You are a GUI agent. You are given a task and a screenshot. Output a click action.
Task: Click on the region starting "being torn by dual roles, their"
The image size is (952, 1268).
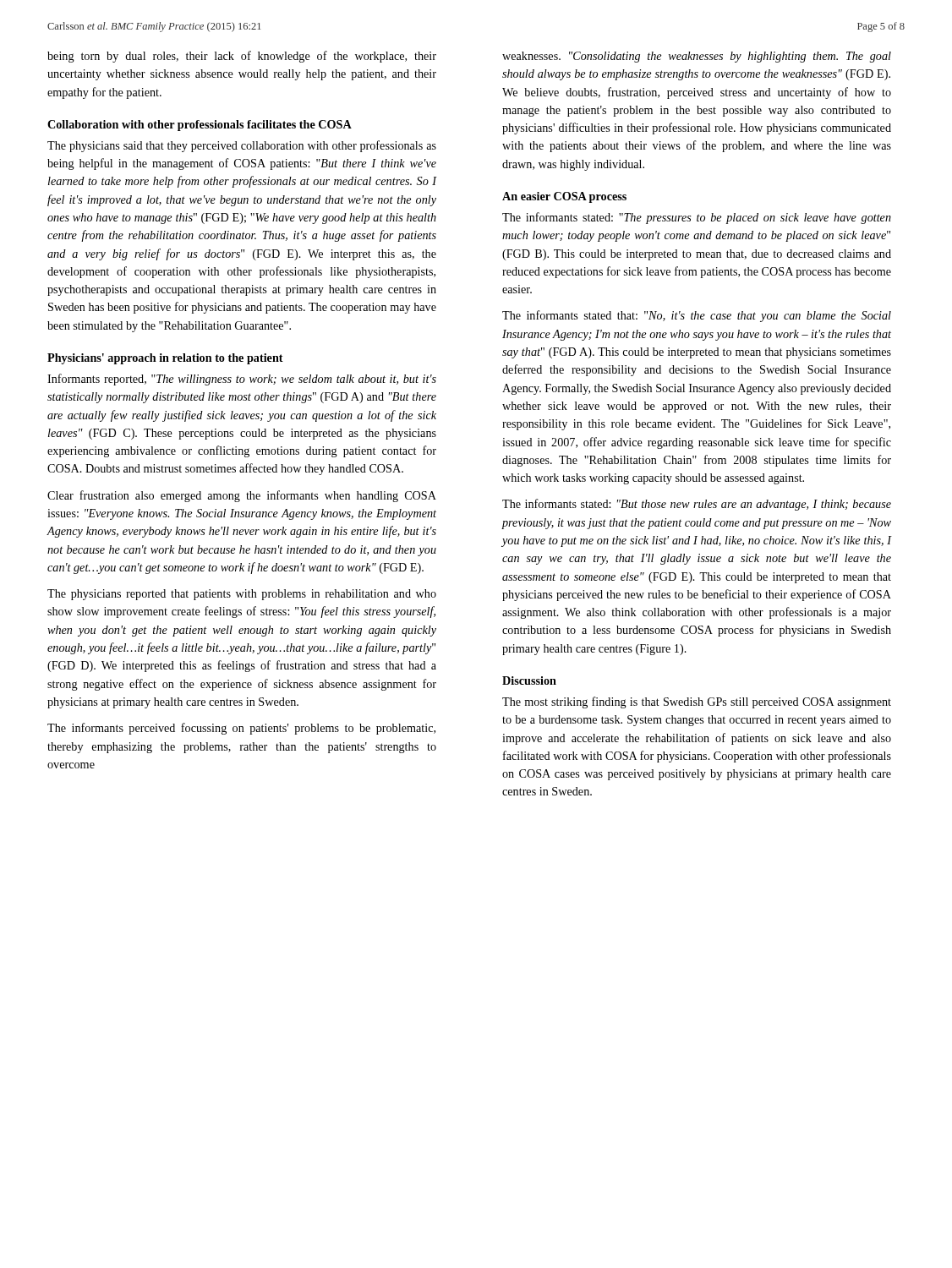point(242,74)
